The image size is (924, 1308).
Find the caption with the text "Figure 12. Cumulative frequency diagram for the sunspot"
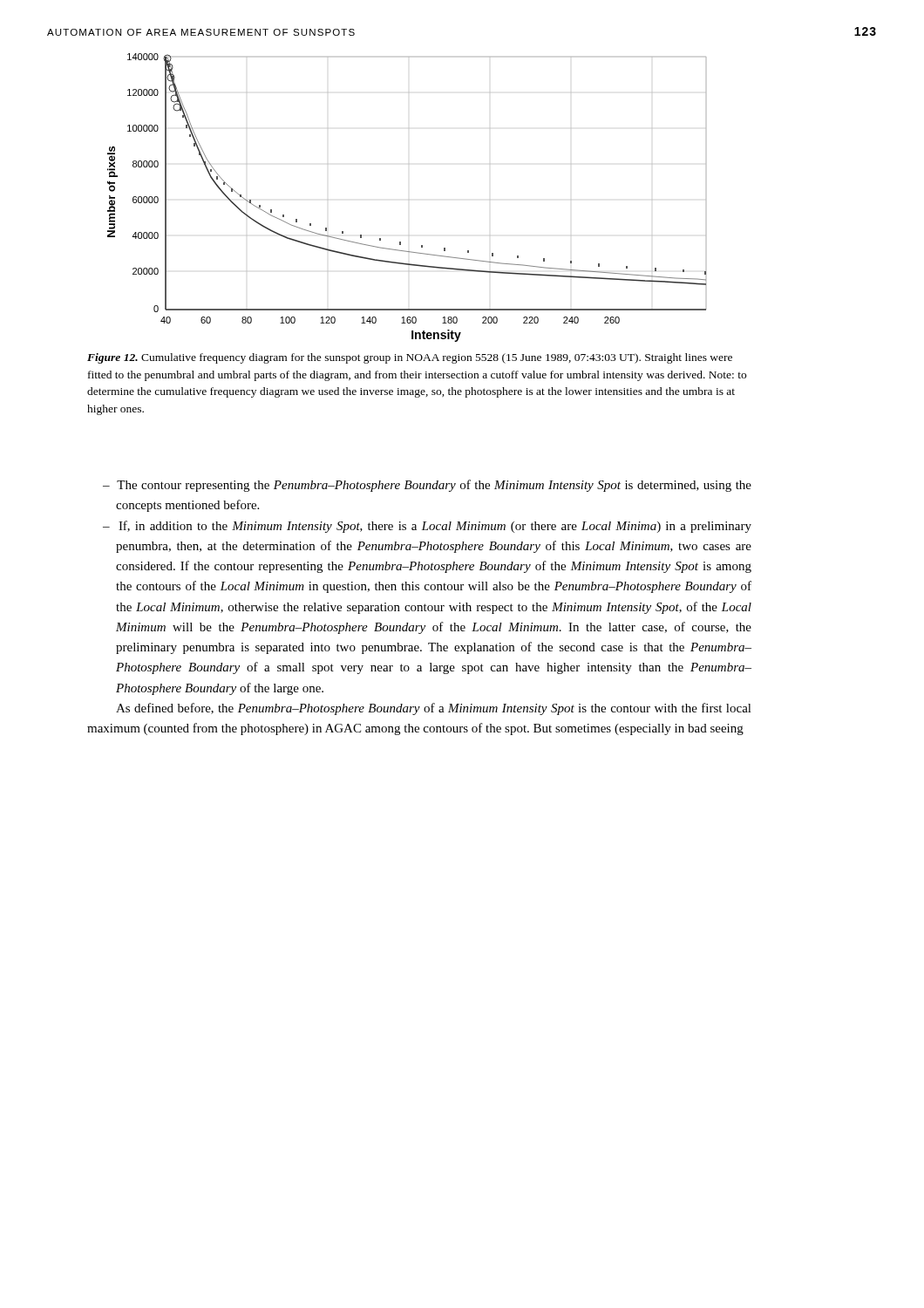click(417, 383)
